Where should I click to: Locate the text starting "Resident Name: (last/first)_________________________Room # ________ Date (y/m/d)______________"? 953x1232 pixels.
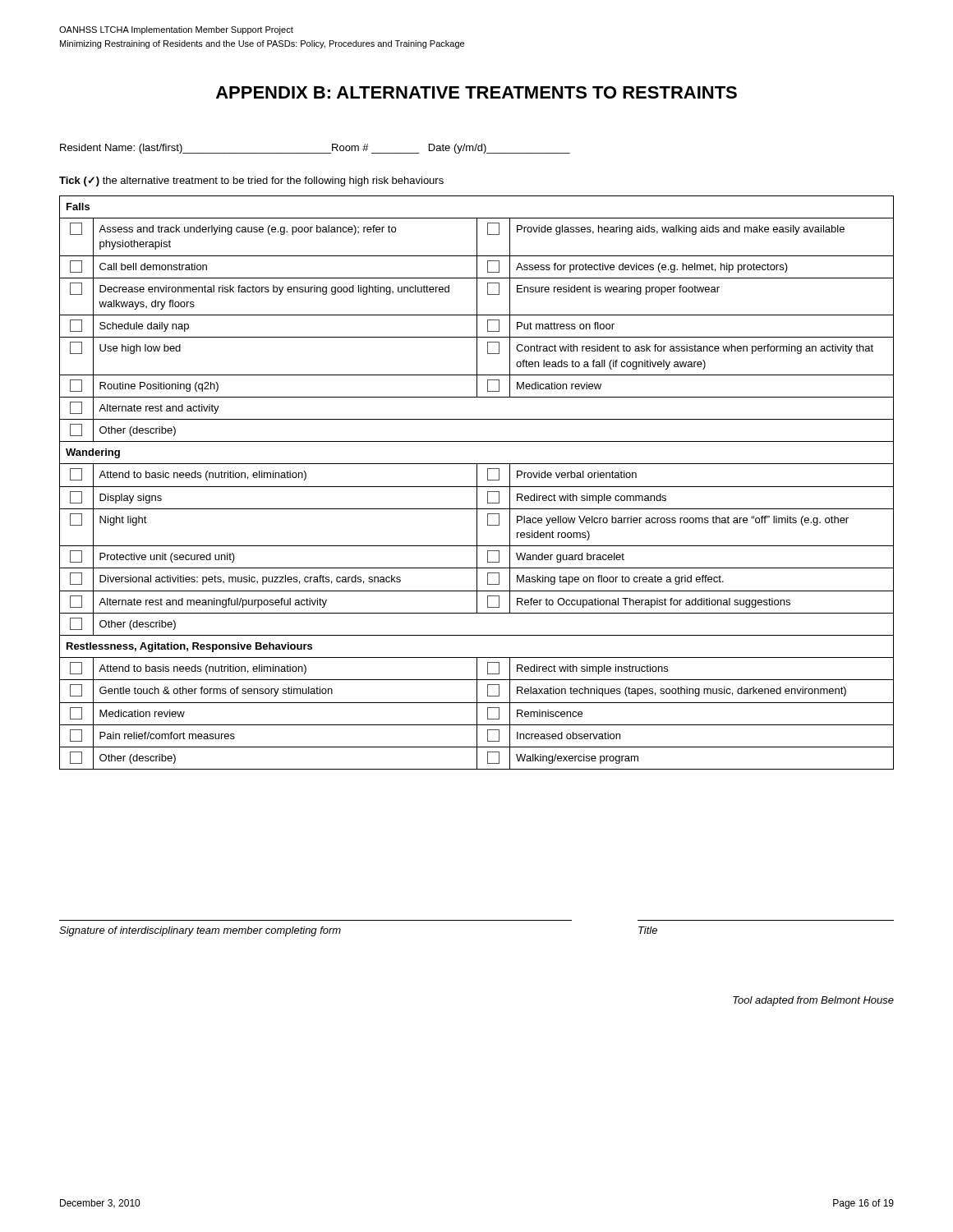click(314, 147)
